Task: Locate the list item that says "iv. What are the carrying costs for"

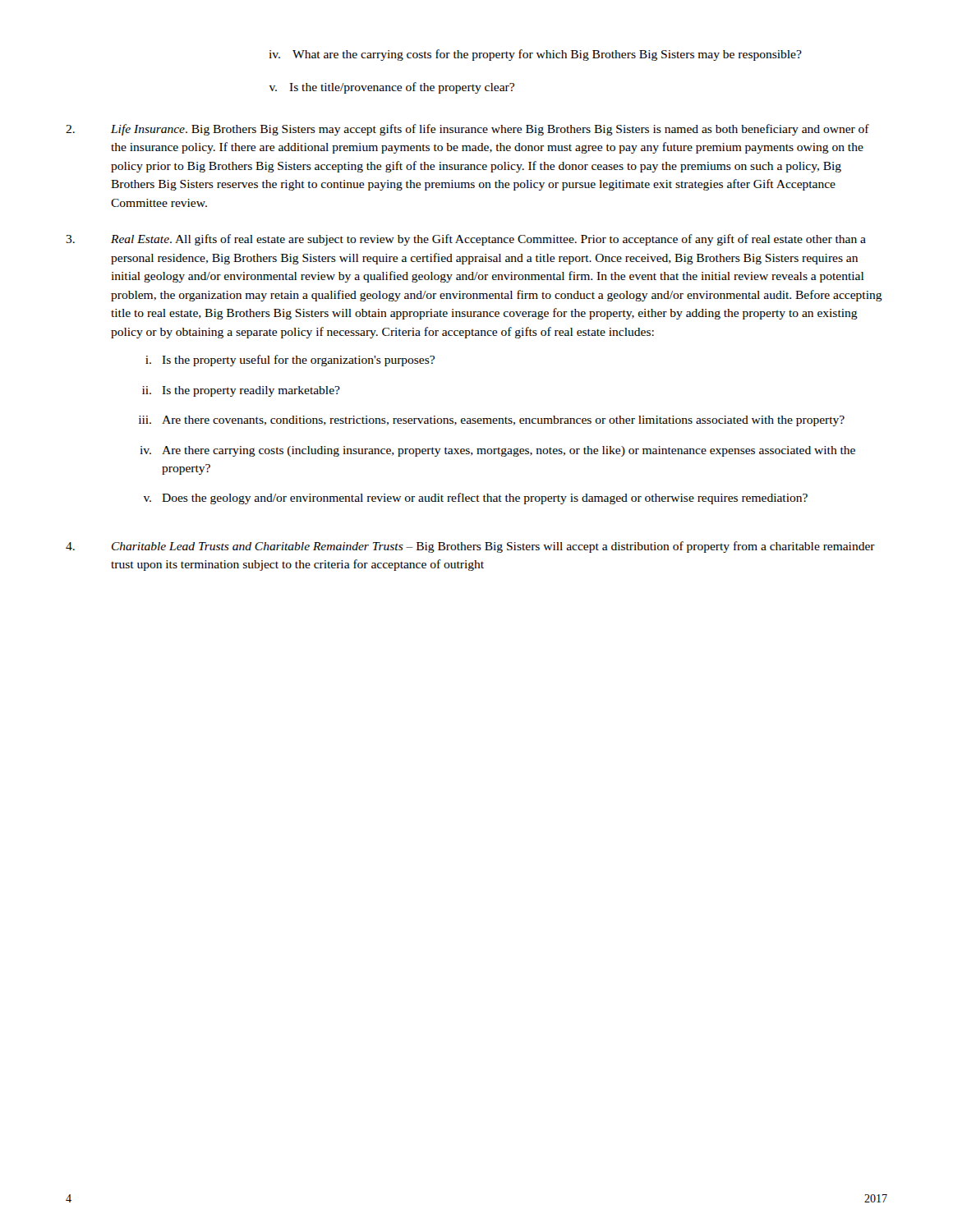Action: [x=524, y=54]
